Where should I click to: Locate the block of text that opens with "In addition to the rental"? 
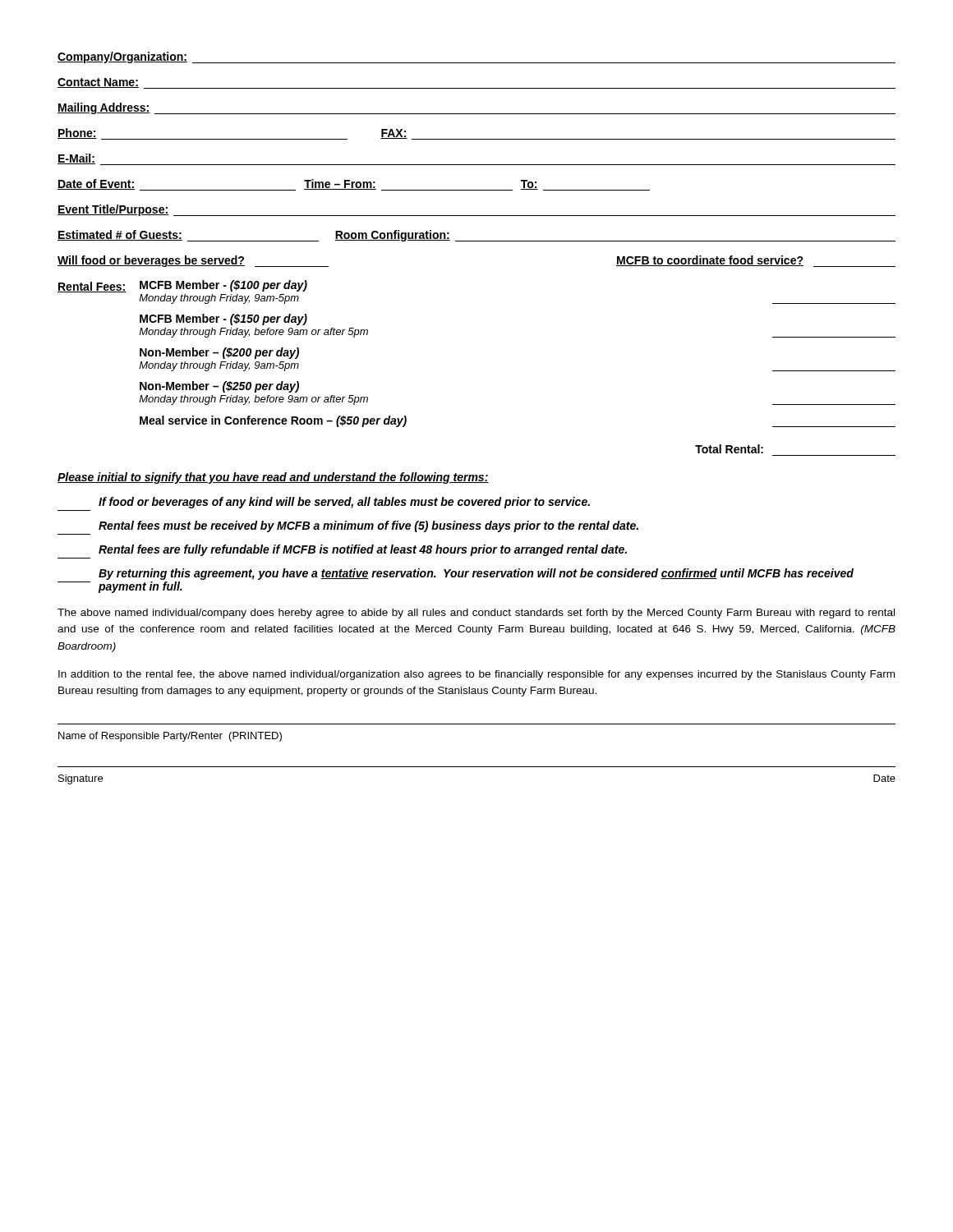pyautogui.click(x=476, y=682)
